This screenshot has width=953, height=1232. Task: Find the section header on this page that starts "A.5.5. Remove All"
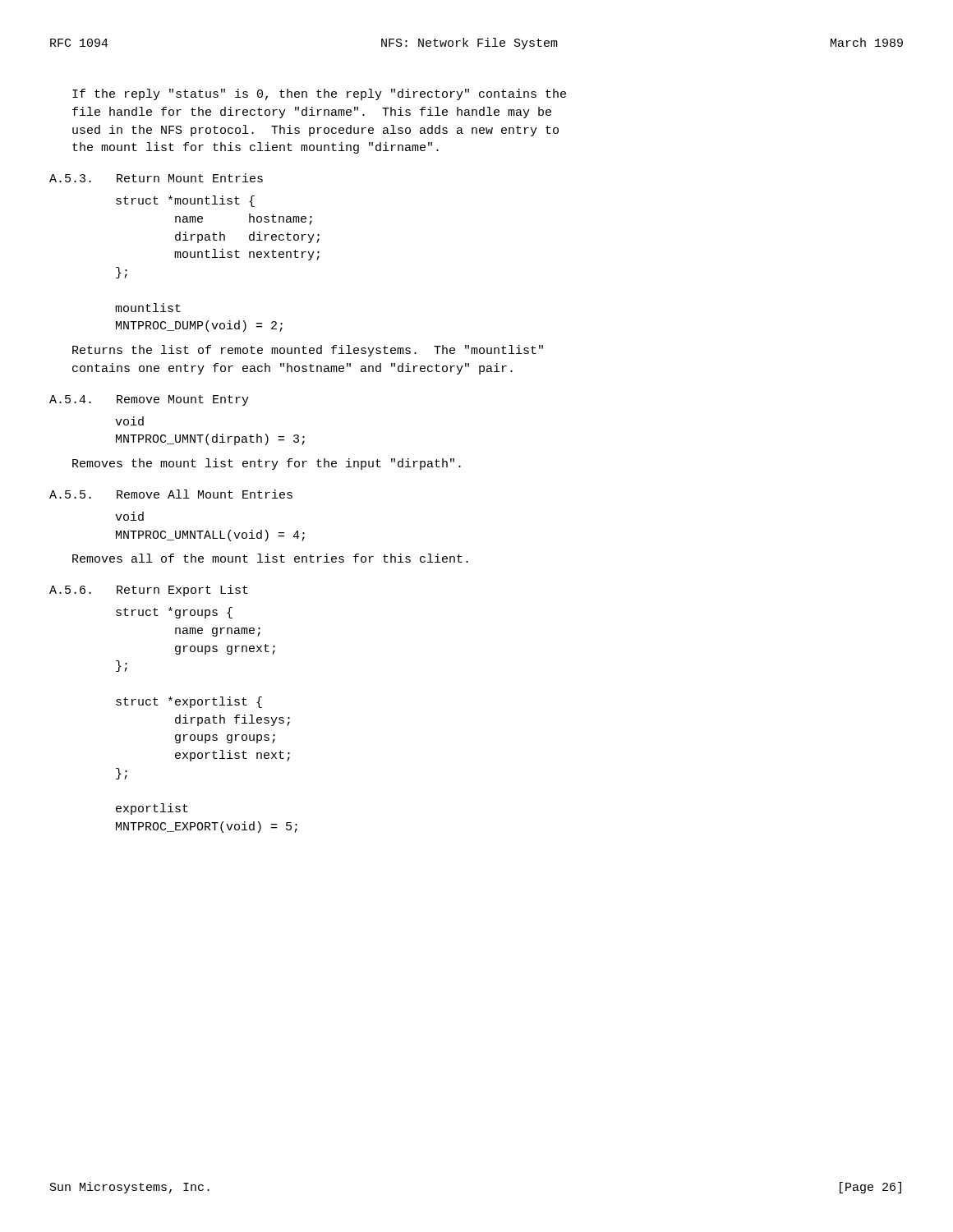click(171, 495)
